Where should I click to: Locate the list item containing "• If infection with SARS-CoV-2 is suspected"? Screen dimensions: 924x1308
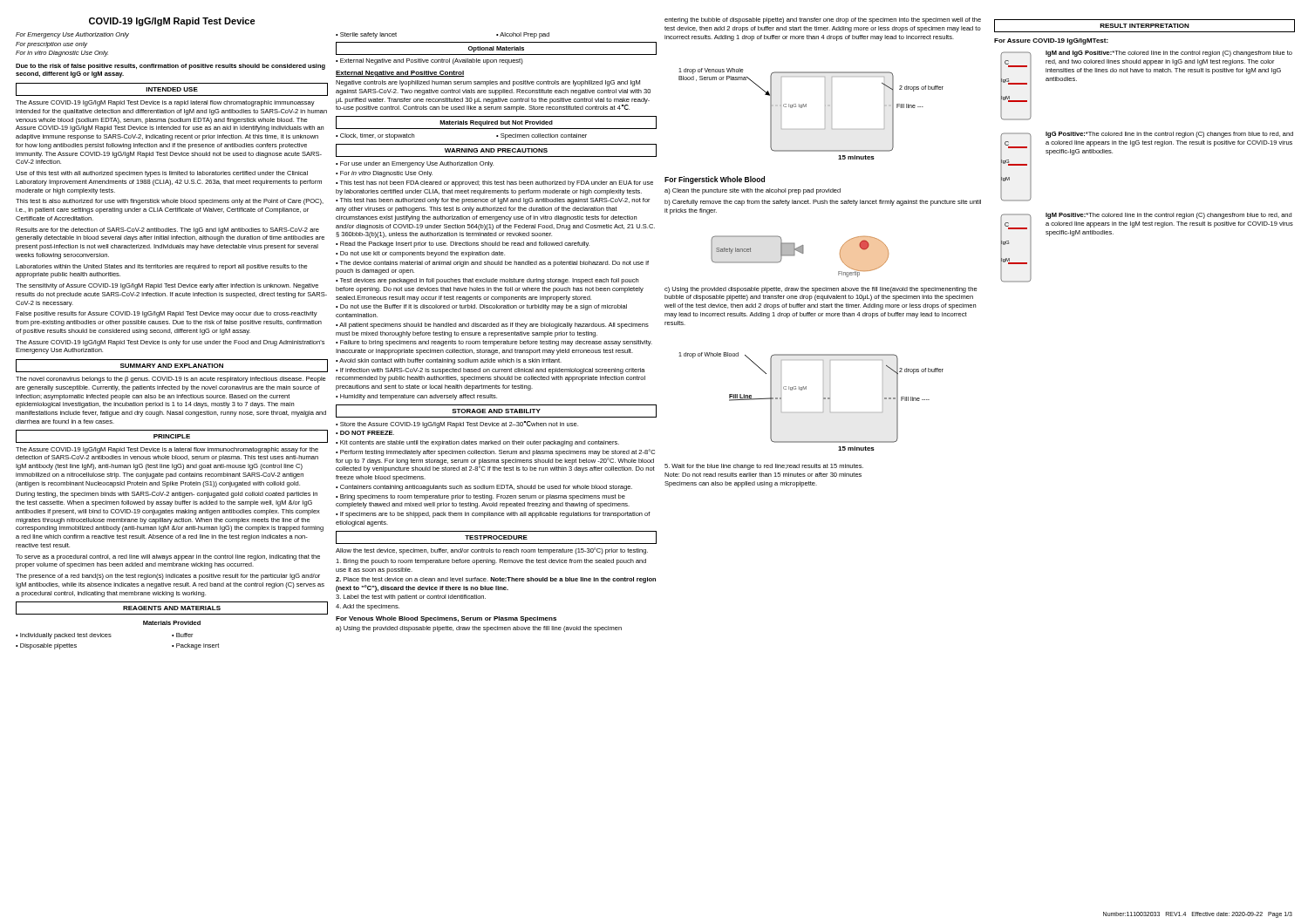pyautogui.click(x=491, y=378)
